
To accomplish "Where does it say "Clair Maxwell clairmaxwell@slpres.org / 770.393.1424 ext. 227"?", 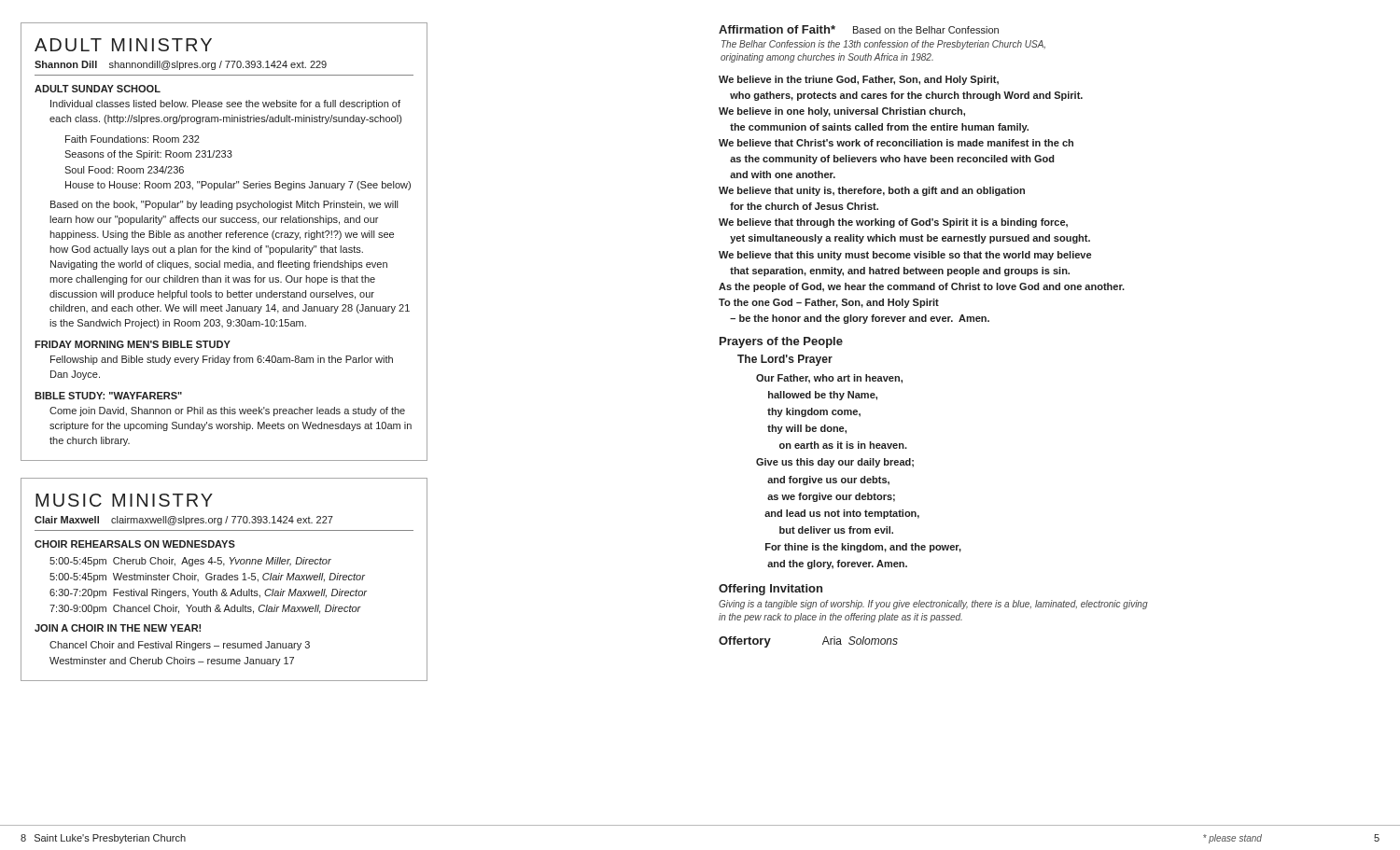I will tap(184, 520).
